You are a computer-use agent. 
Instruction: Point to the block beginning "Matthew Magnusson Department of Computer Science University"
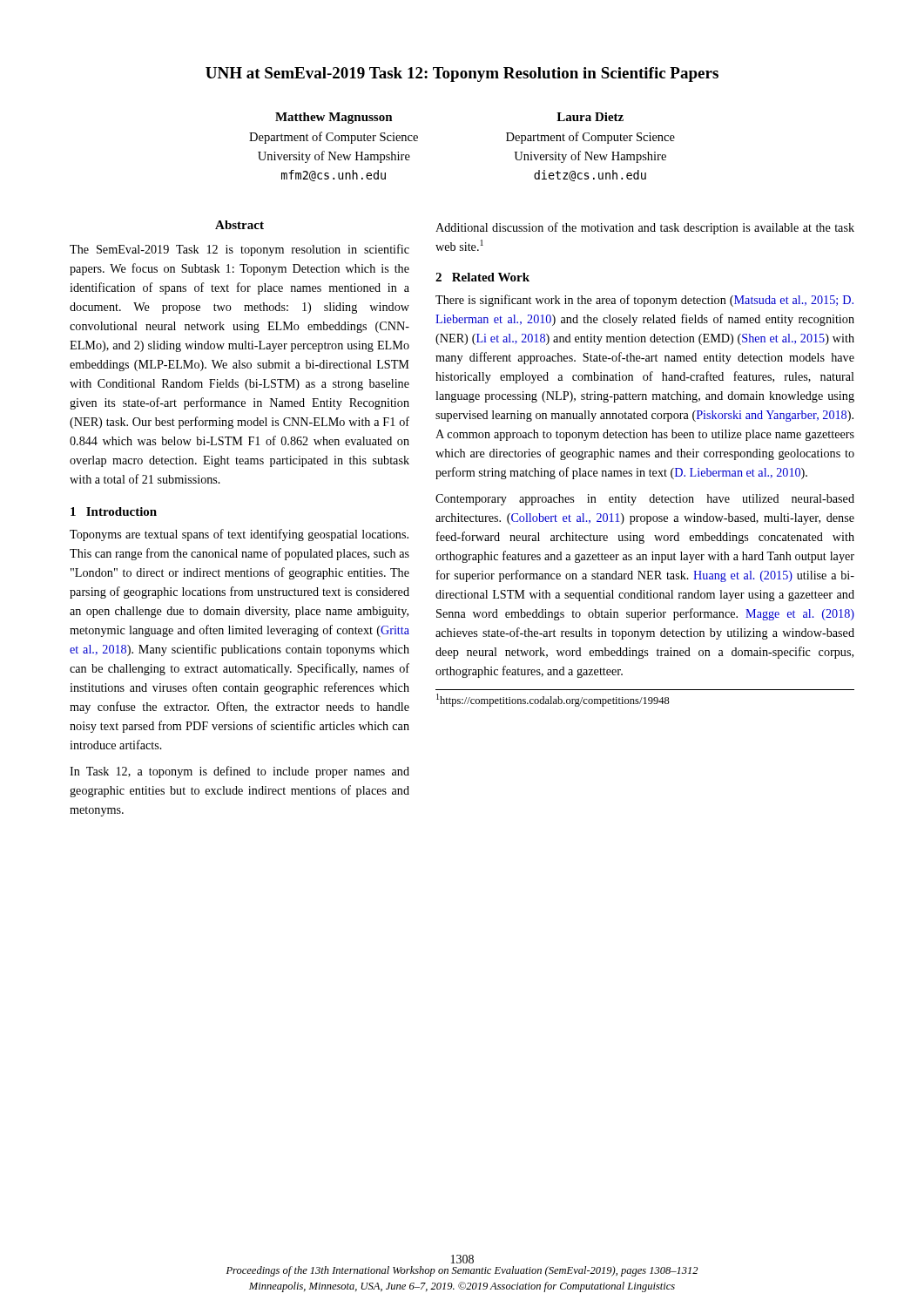334,147
